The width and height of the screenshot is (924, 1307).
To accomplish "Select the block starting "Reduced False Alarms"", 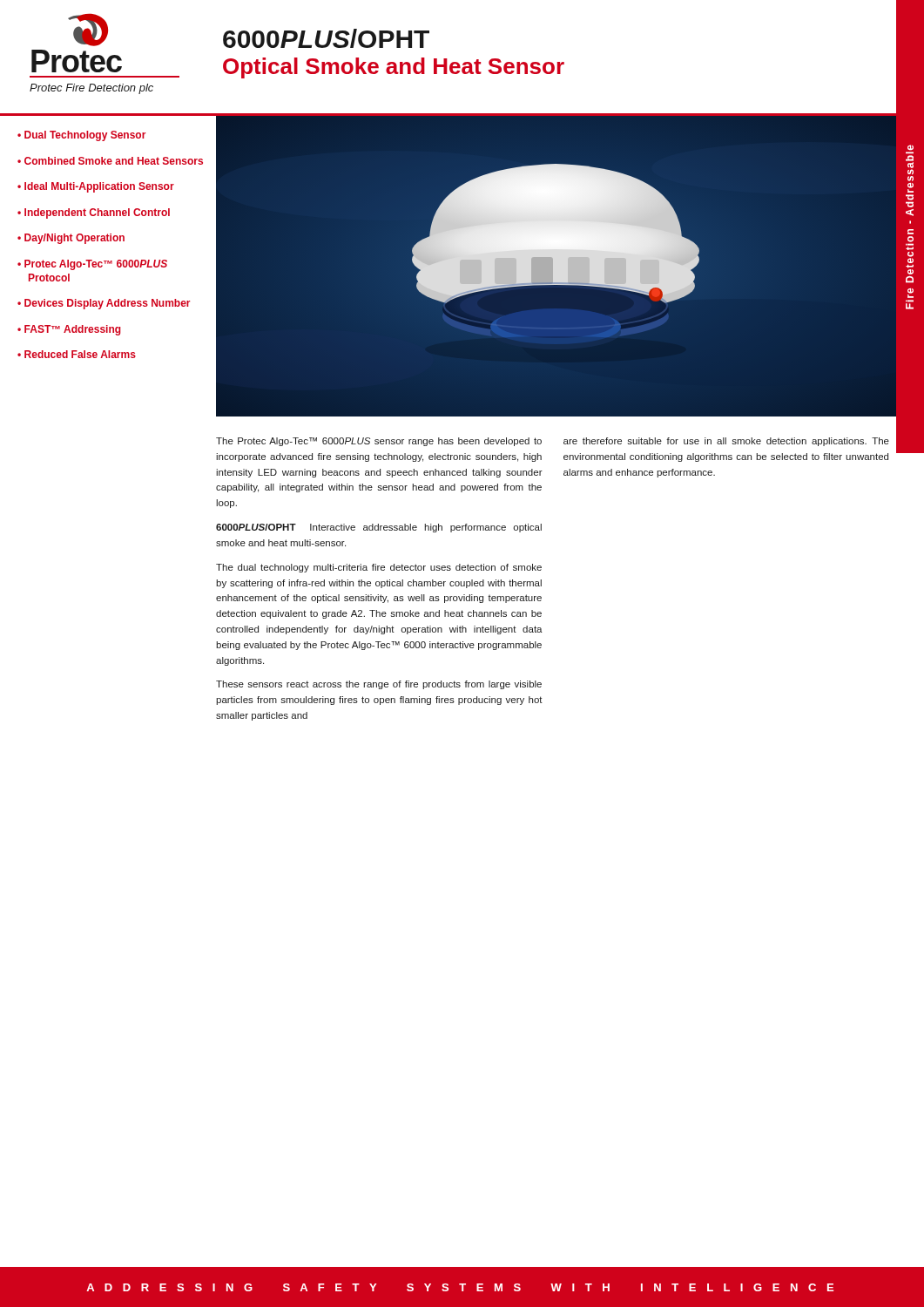I will pos(80,355).
